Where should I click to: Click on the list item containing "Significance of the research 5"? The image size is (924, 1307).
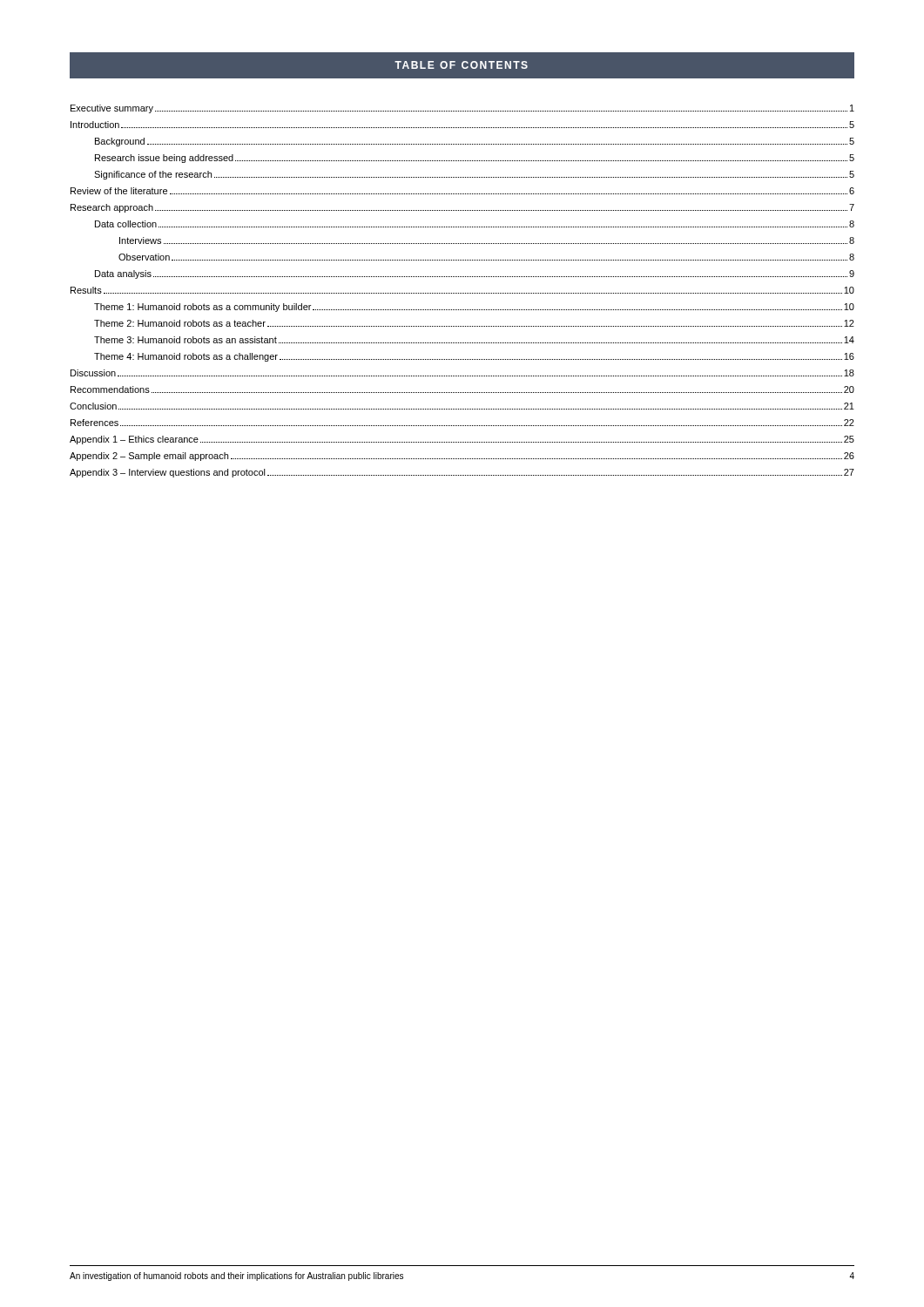click(x=474, y=174)
